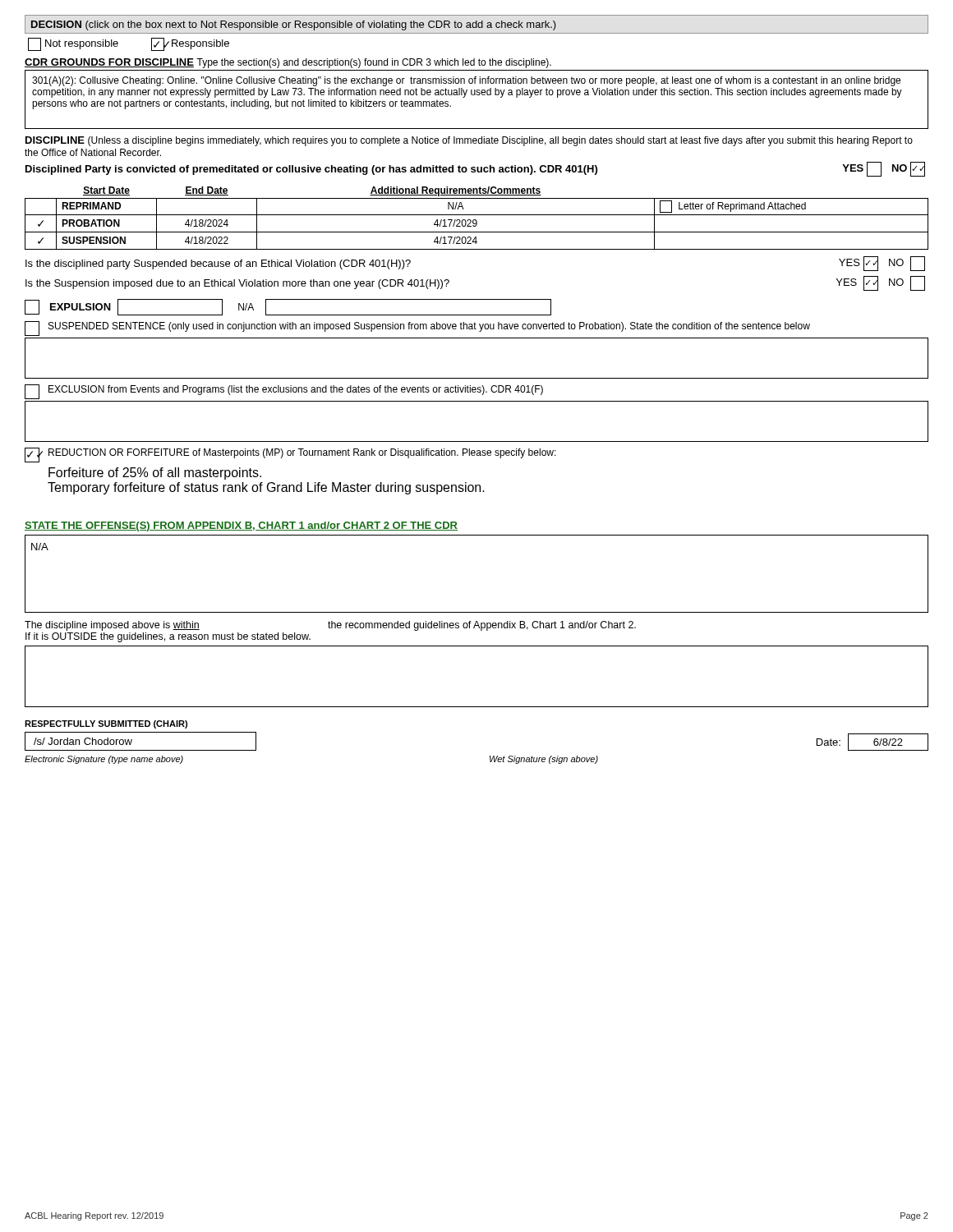Locate the text block starting "Date: 6/8/22"
Viewport: 953px width, 1232px height.
[872, 742]
